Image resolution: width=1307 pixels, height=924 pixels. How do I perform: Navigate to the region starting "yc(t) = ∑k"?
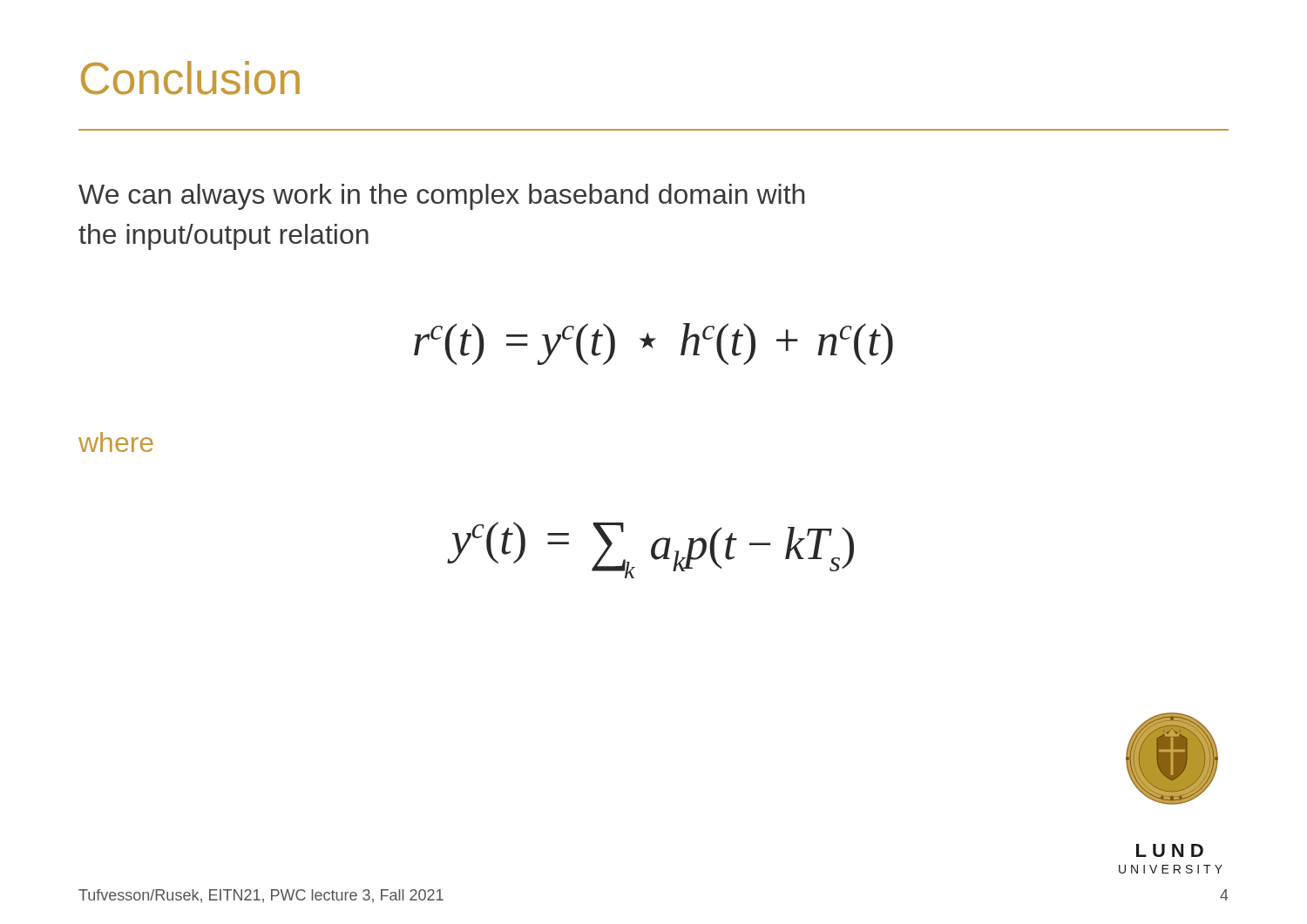654,537
